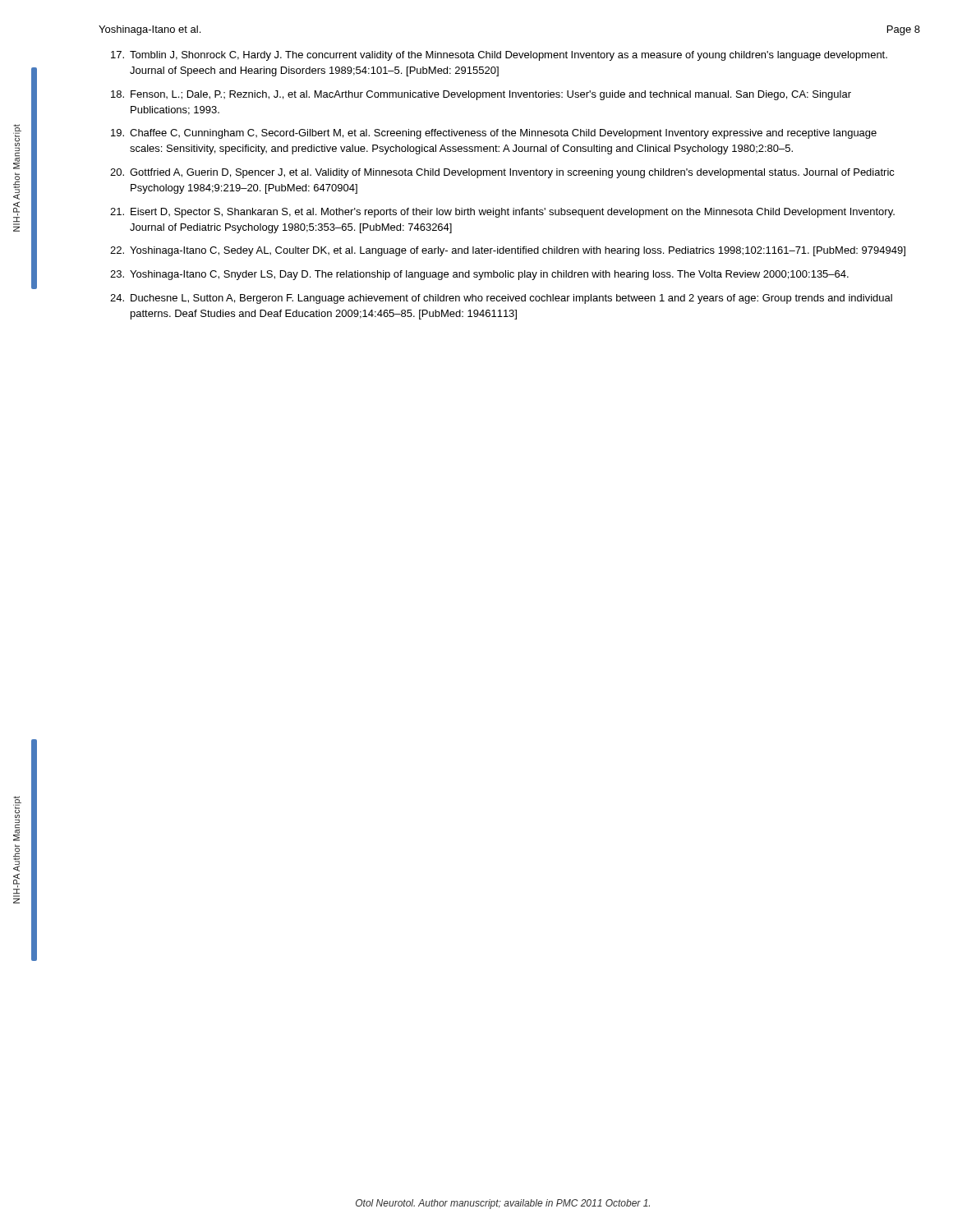The height and width of the screenshot is (1232, 953).
Task: Find the list item containing "24. Duchesne L, Sutton A, Bergeron F. Language"
Action: [x=503, y=306]
